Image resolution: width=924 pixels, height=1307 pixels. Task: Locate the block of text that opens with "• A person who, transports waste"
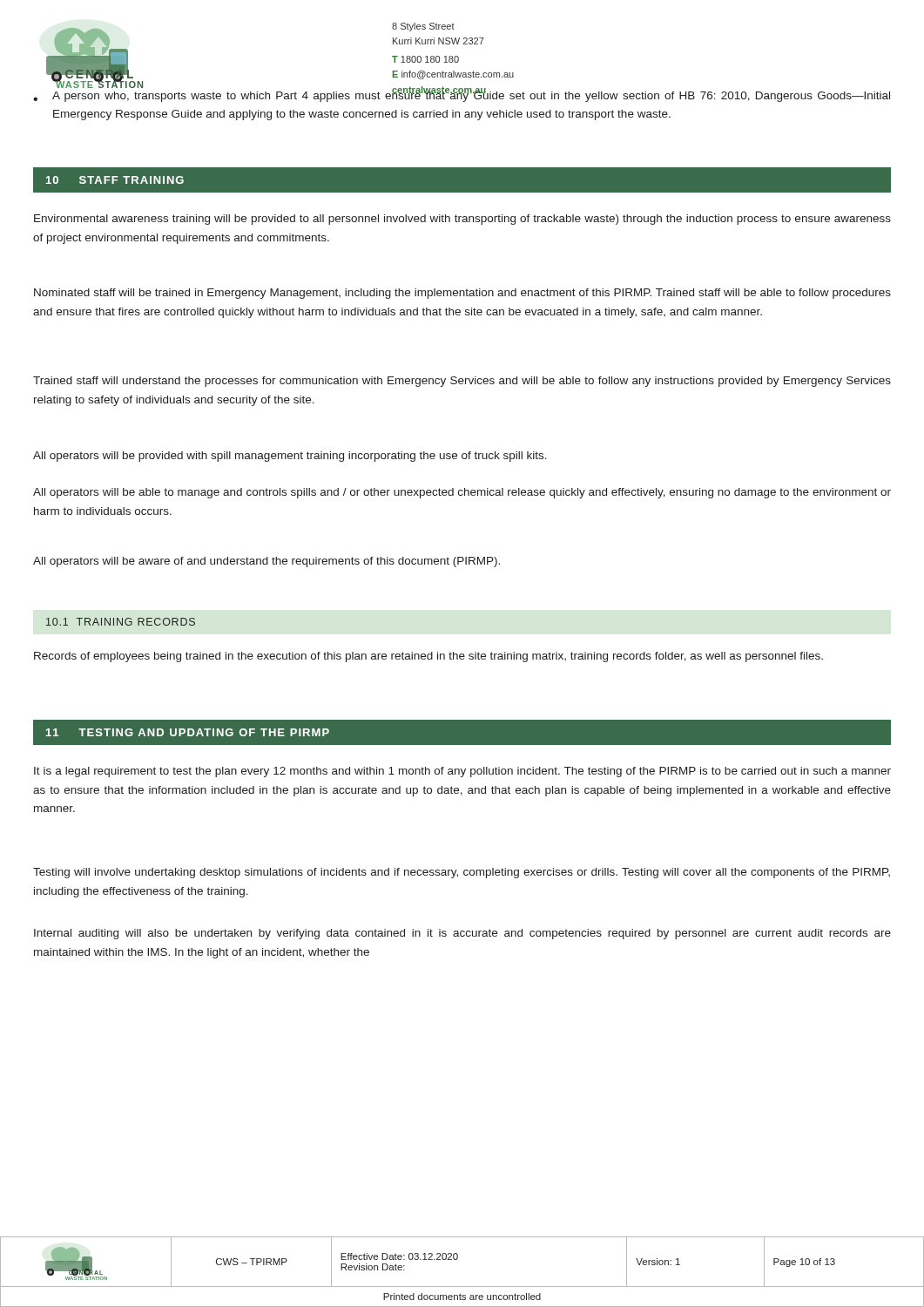pyautogui.click(x=462, y=105)
